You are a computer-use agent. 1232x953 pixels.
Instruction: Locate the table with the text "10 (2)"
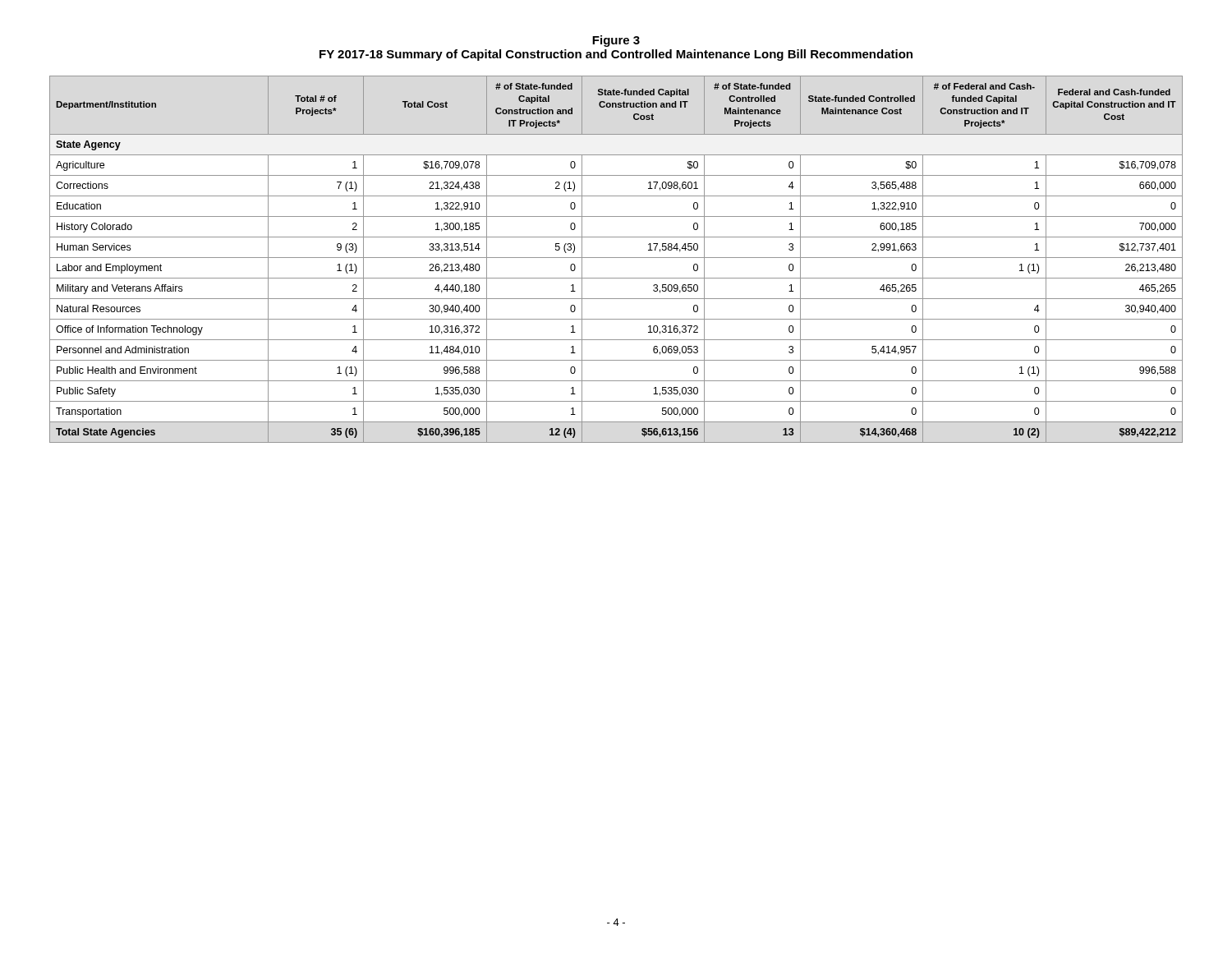click(616, 259)
